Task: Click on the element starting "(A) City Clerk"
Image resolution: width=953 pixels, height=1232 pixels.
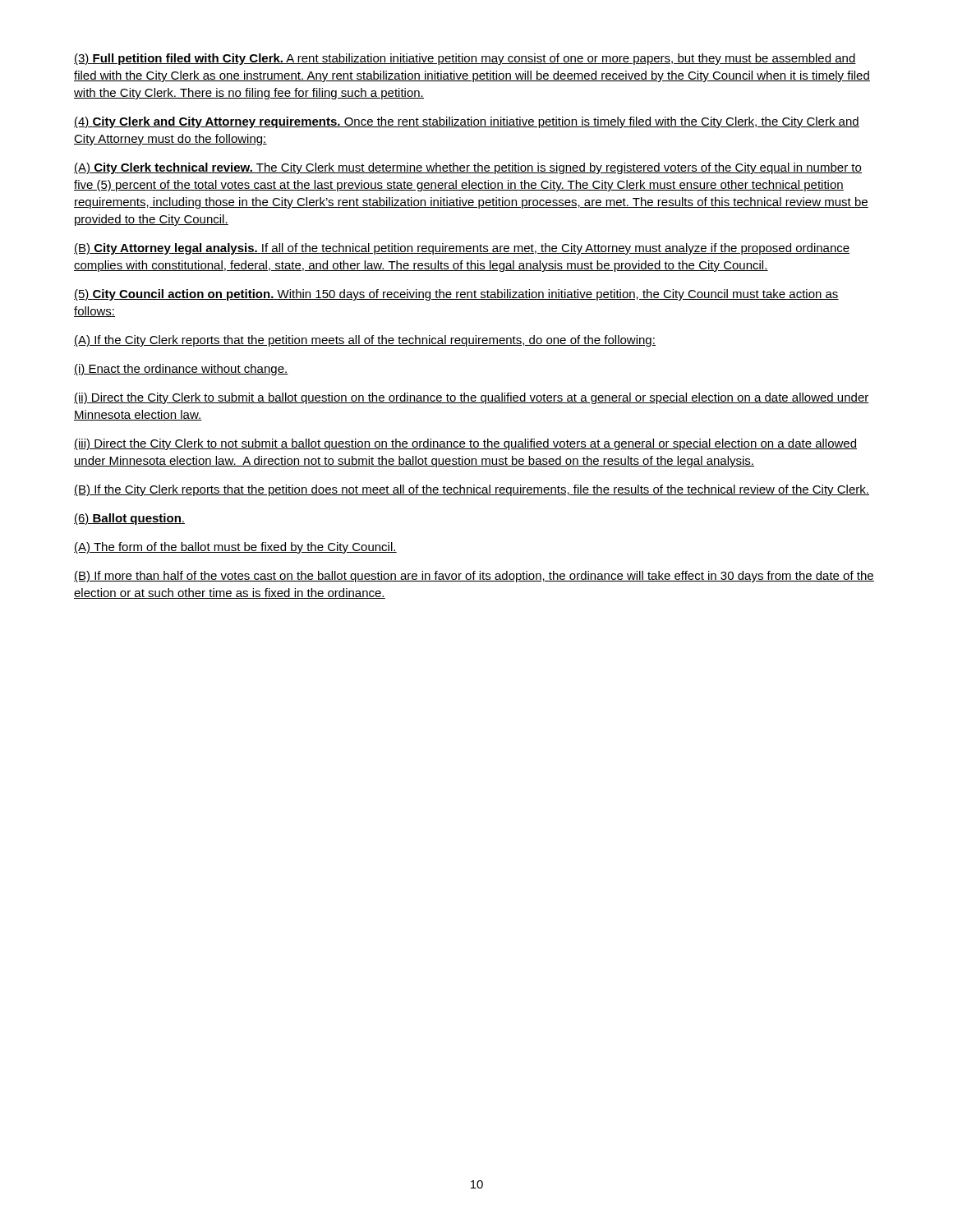Action: point(476,193)
